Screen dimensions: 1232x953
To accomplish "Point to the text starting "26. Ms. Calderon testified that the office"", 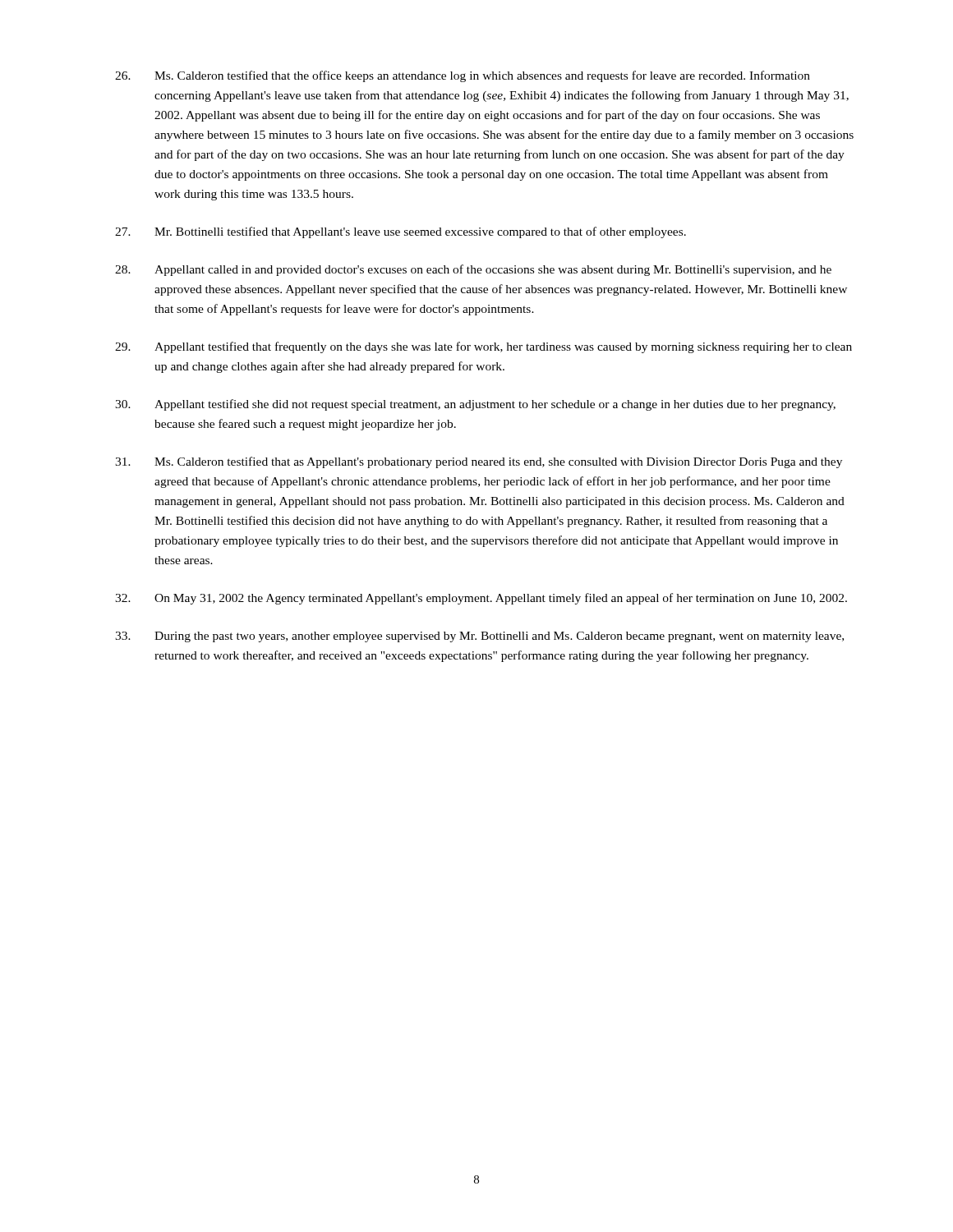I will coord(485,135).
